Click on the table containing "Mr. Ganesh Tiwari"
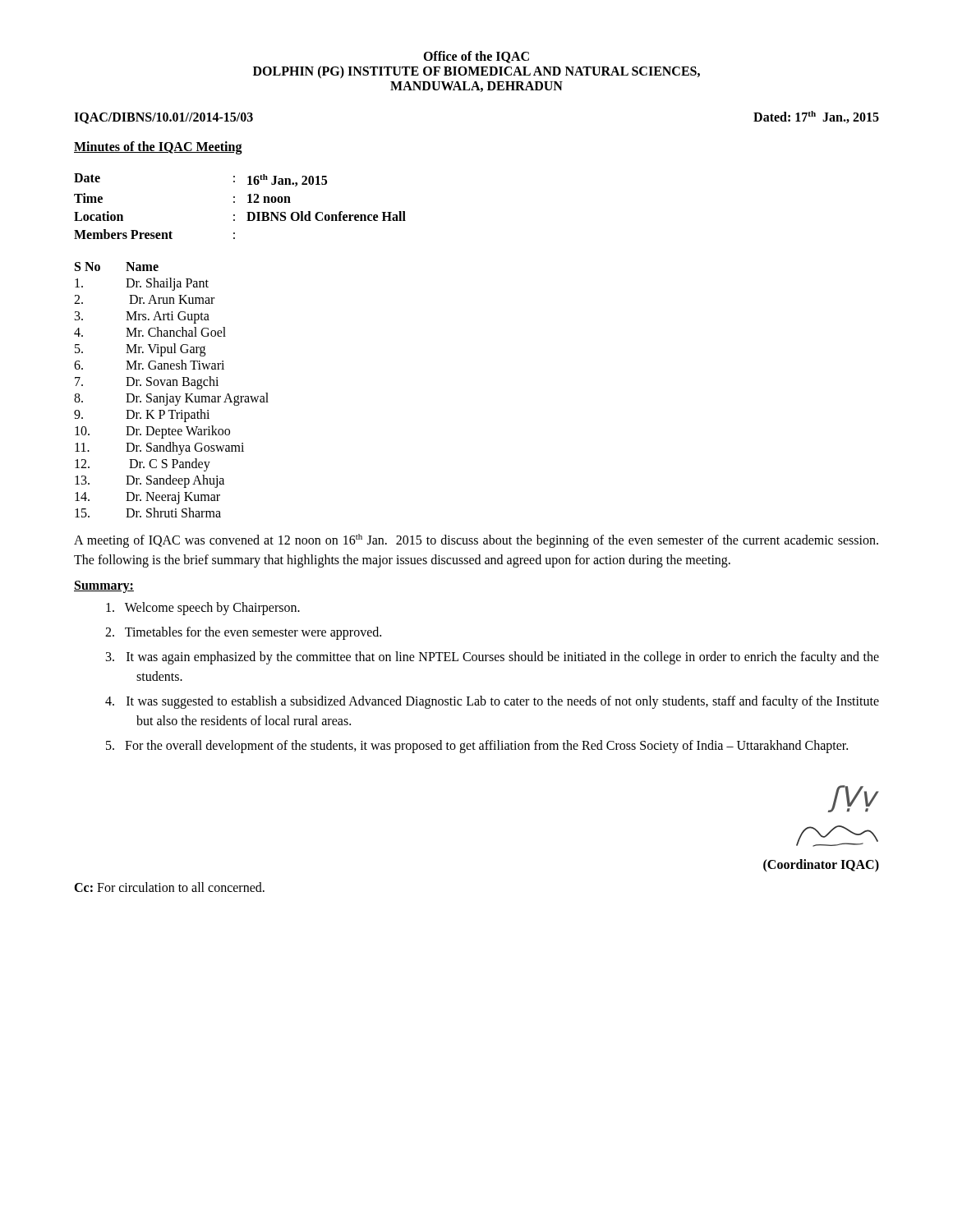 coord(476,390)
